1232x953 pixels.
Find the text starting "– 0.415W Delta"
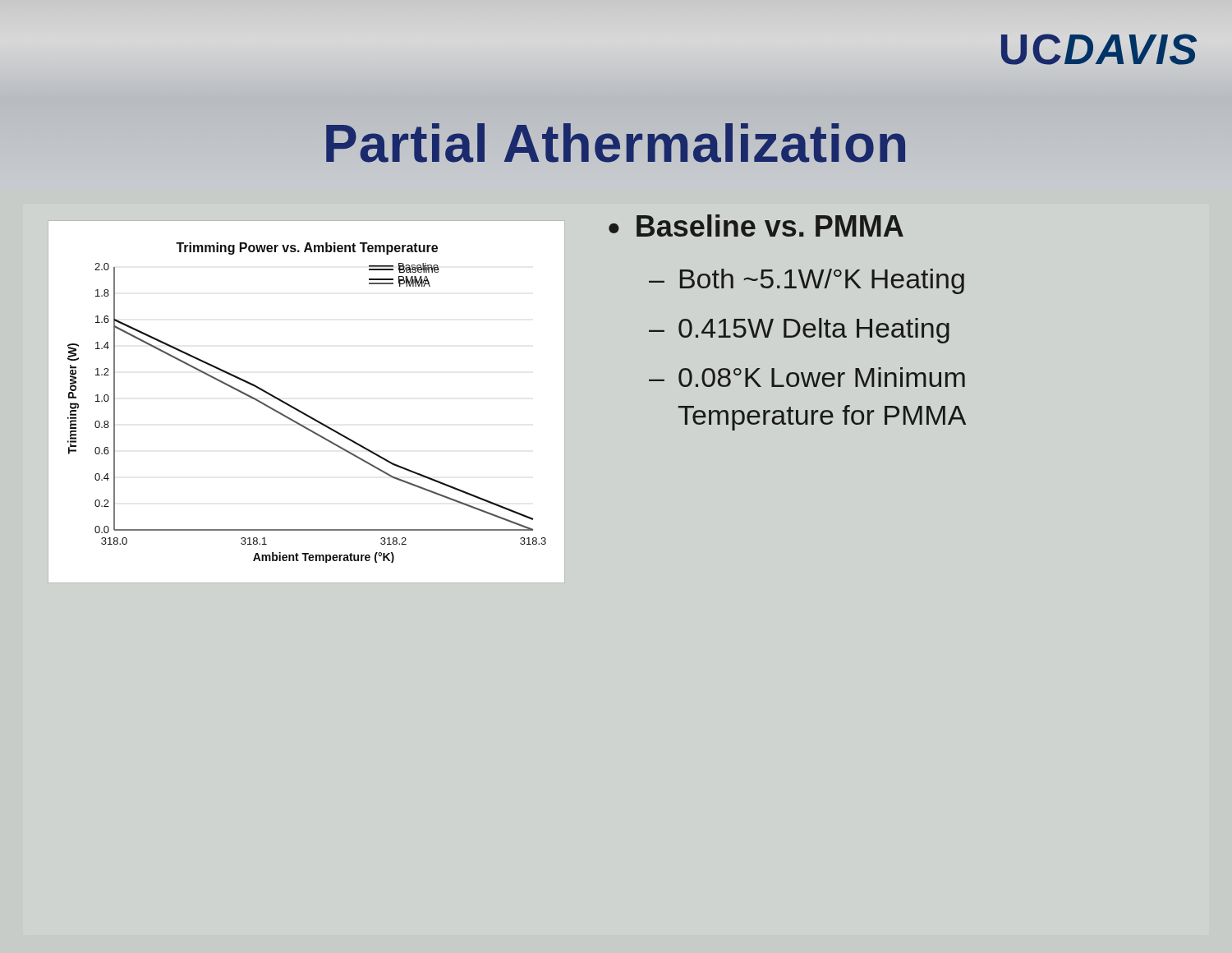click(x=800, y=328)
